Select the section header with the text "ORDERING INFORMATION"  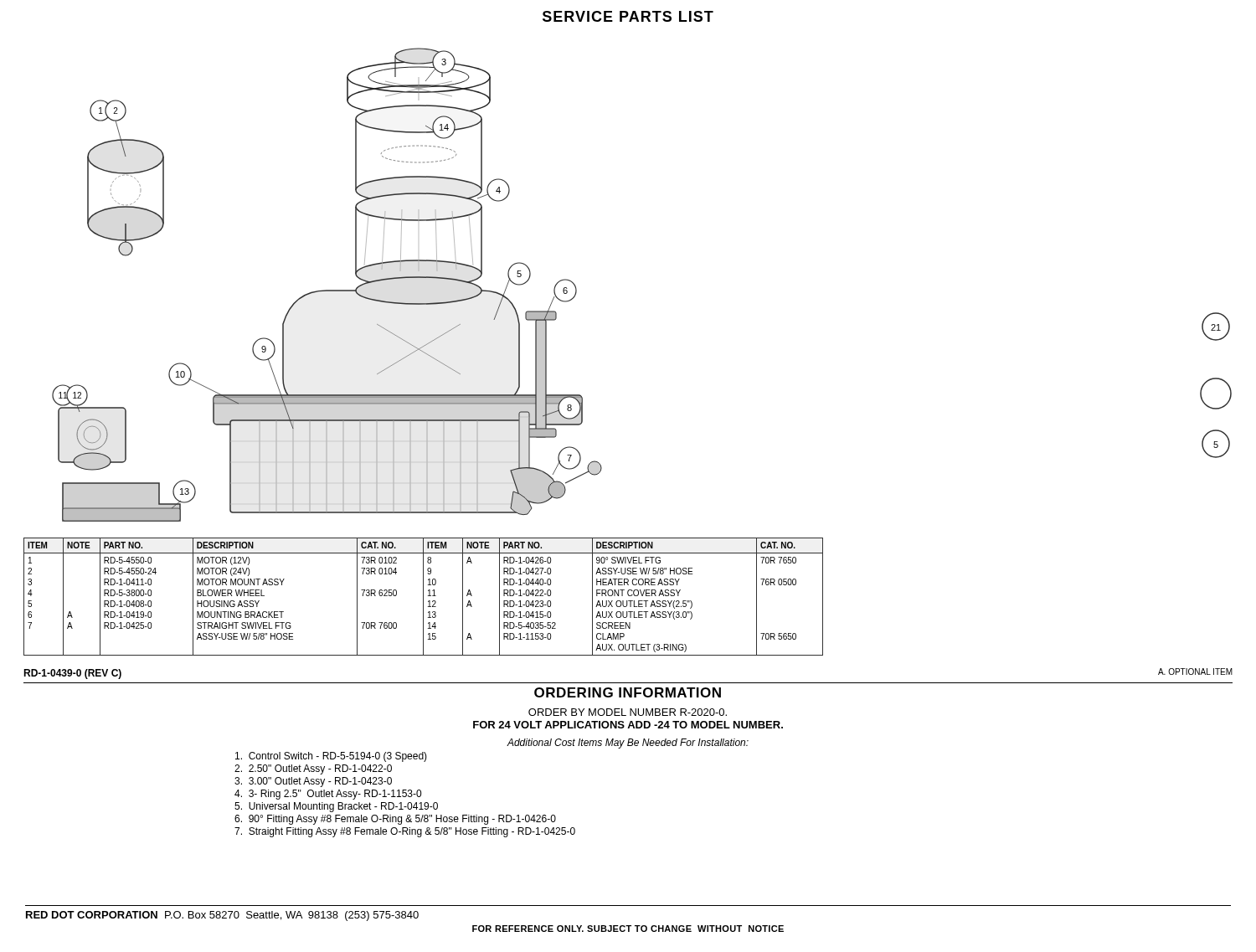[628, 693]
